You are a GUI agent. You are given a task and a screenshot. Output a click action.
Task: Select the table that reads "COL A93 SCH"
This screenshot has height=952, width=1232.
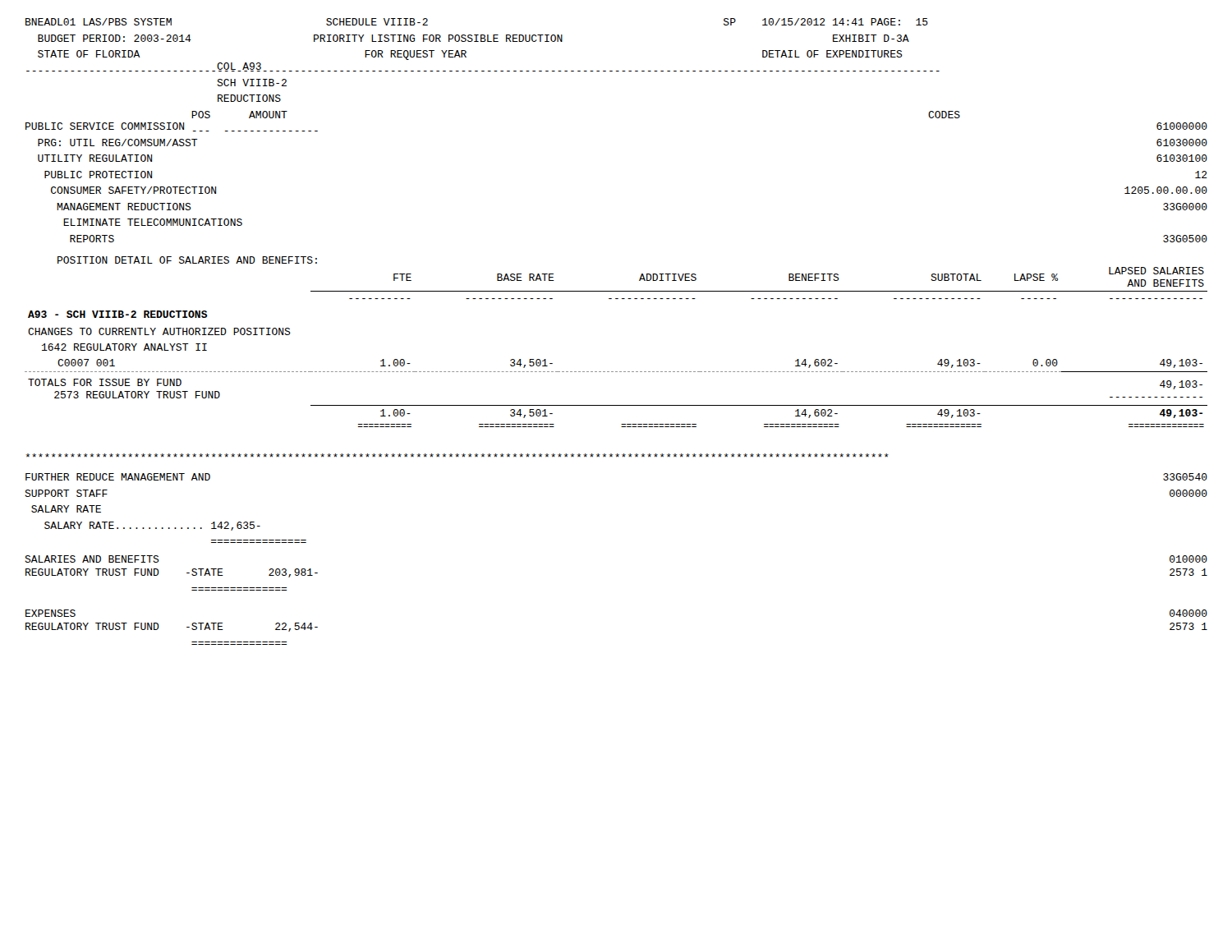[x=492, y=99]
